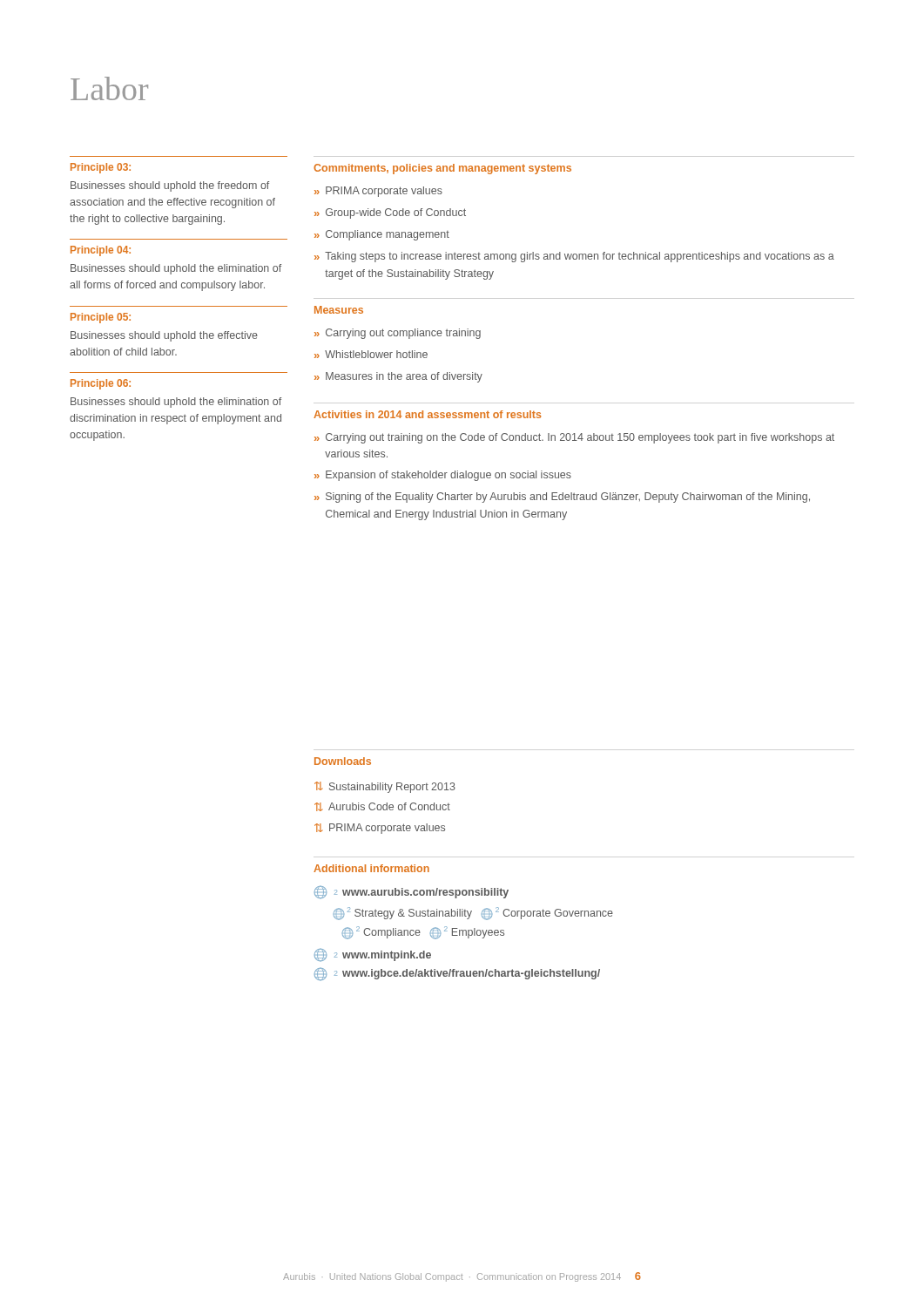The image size is (924, 1307).
Task: Click on the text starting "Activities in 2014 and assessment of results"
Action: [x=428, y=414]
